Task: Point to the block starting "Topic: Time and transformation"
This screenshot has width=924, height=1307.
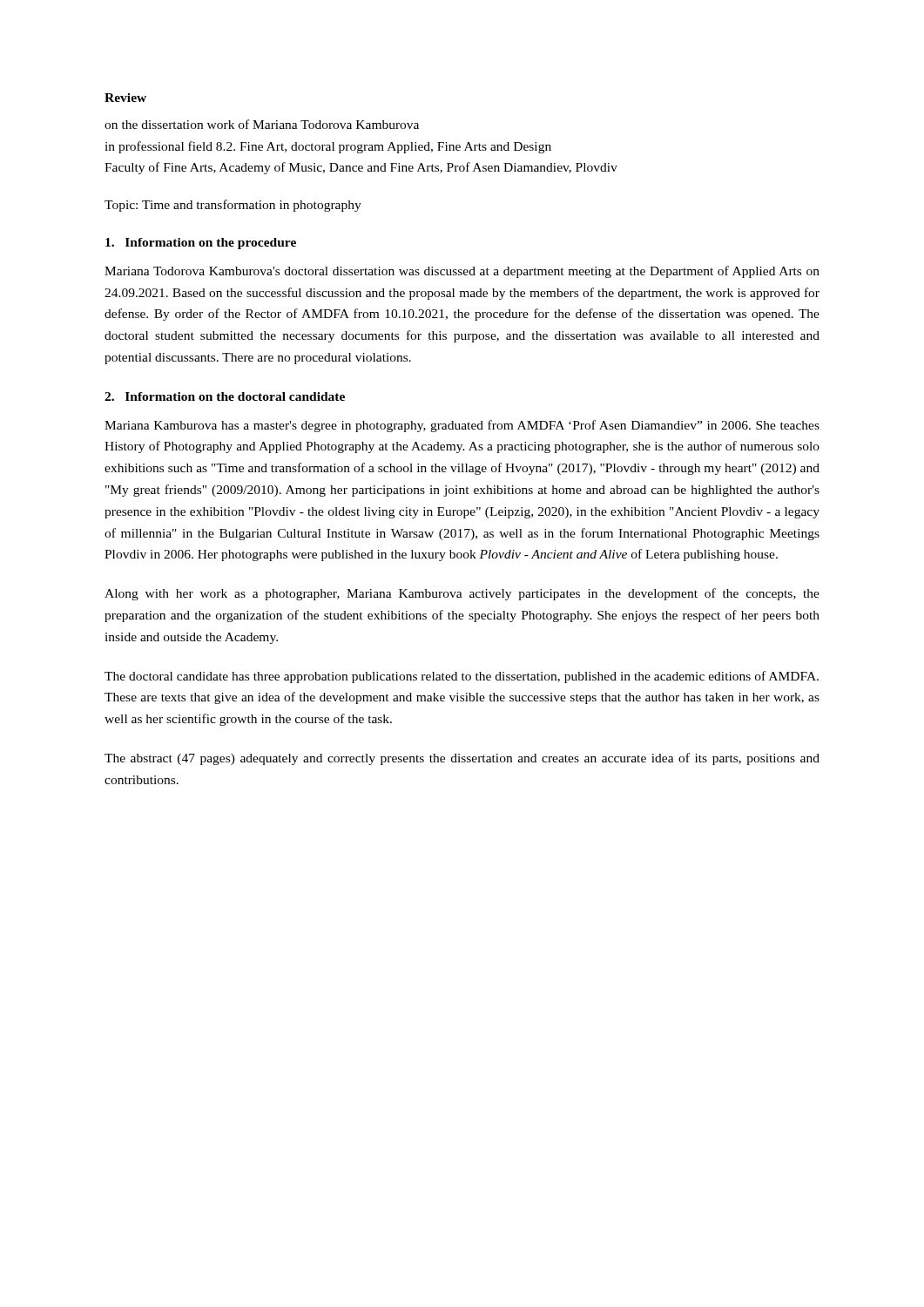Action: pos(233,206)
